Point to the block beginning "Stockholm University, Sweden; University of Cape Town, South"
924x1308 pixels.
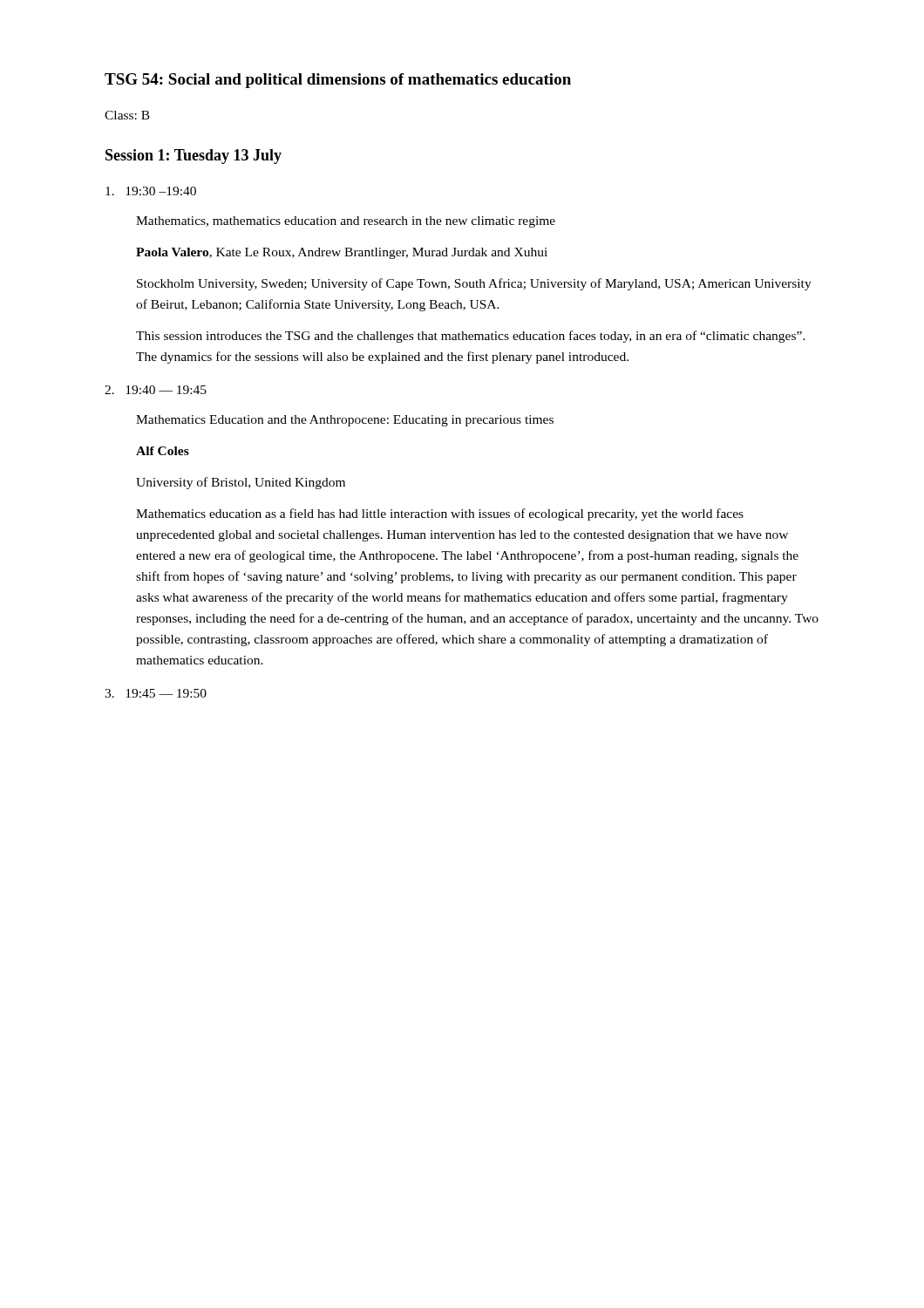point(474,294)
